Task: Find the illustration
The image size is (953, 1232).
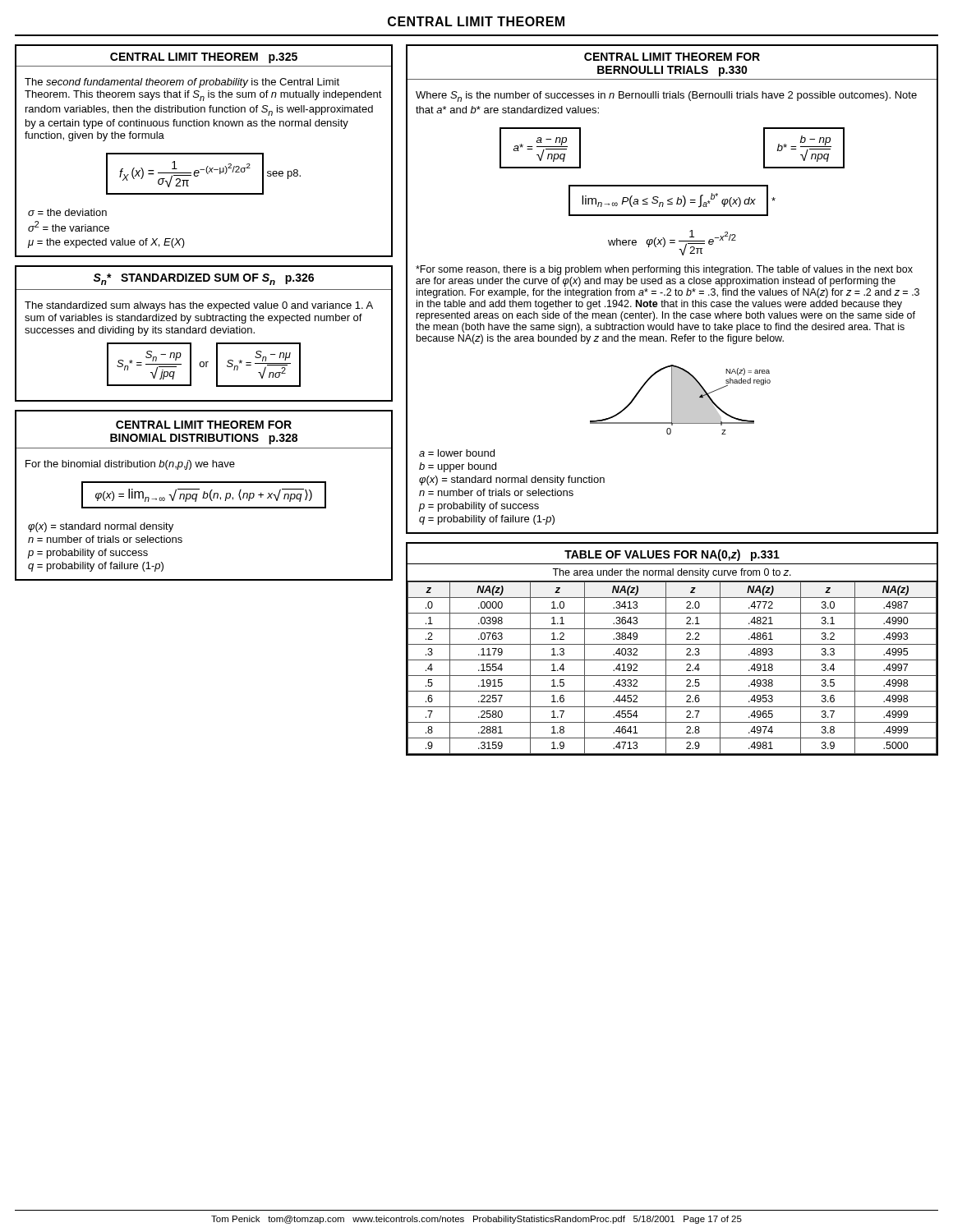Action: tap(672, 395)
